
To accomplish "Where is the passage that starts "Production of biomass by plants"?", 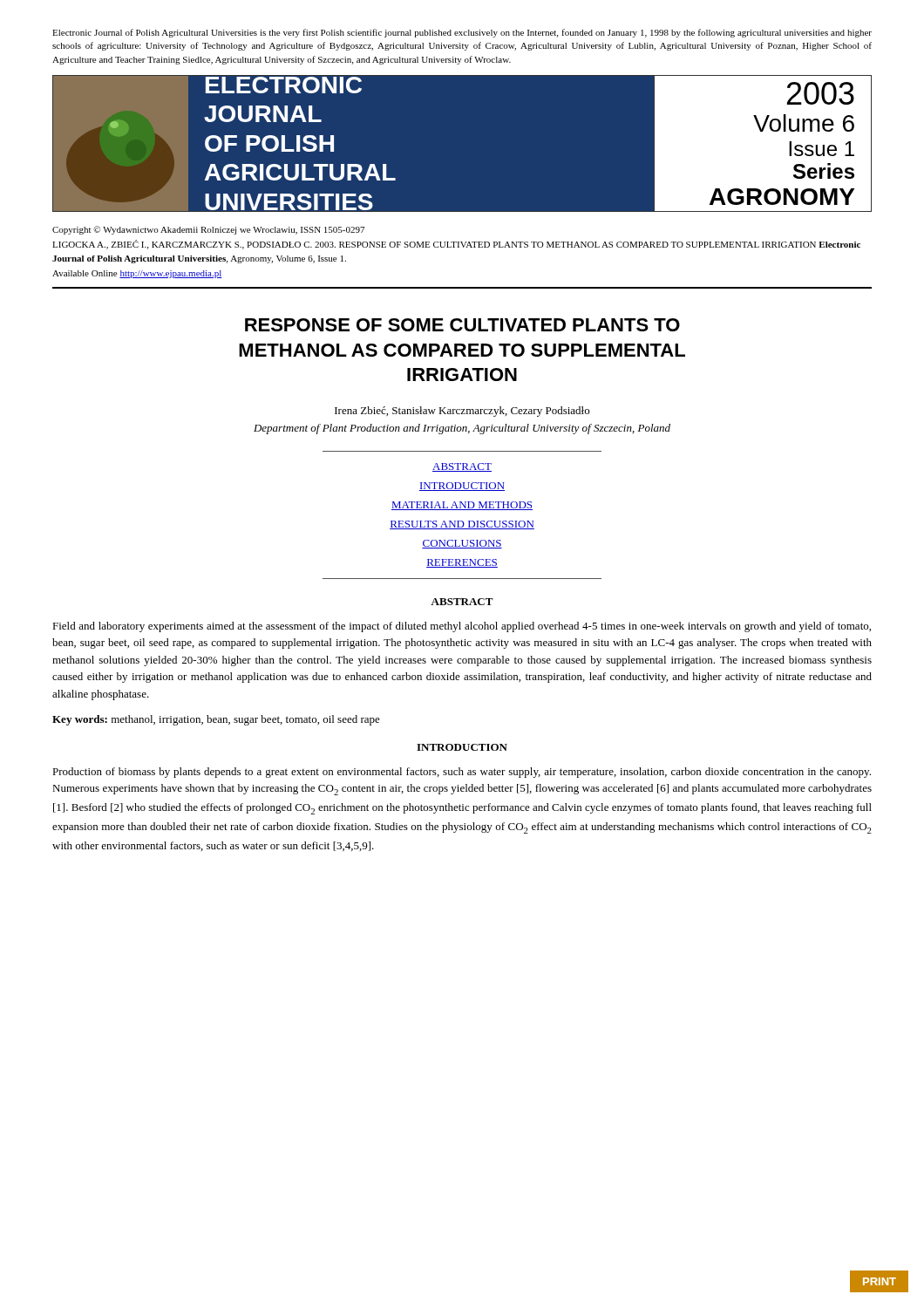I will point(462,808).
